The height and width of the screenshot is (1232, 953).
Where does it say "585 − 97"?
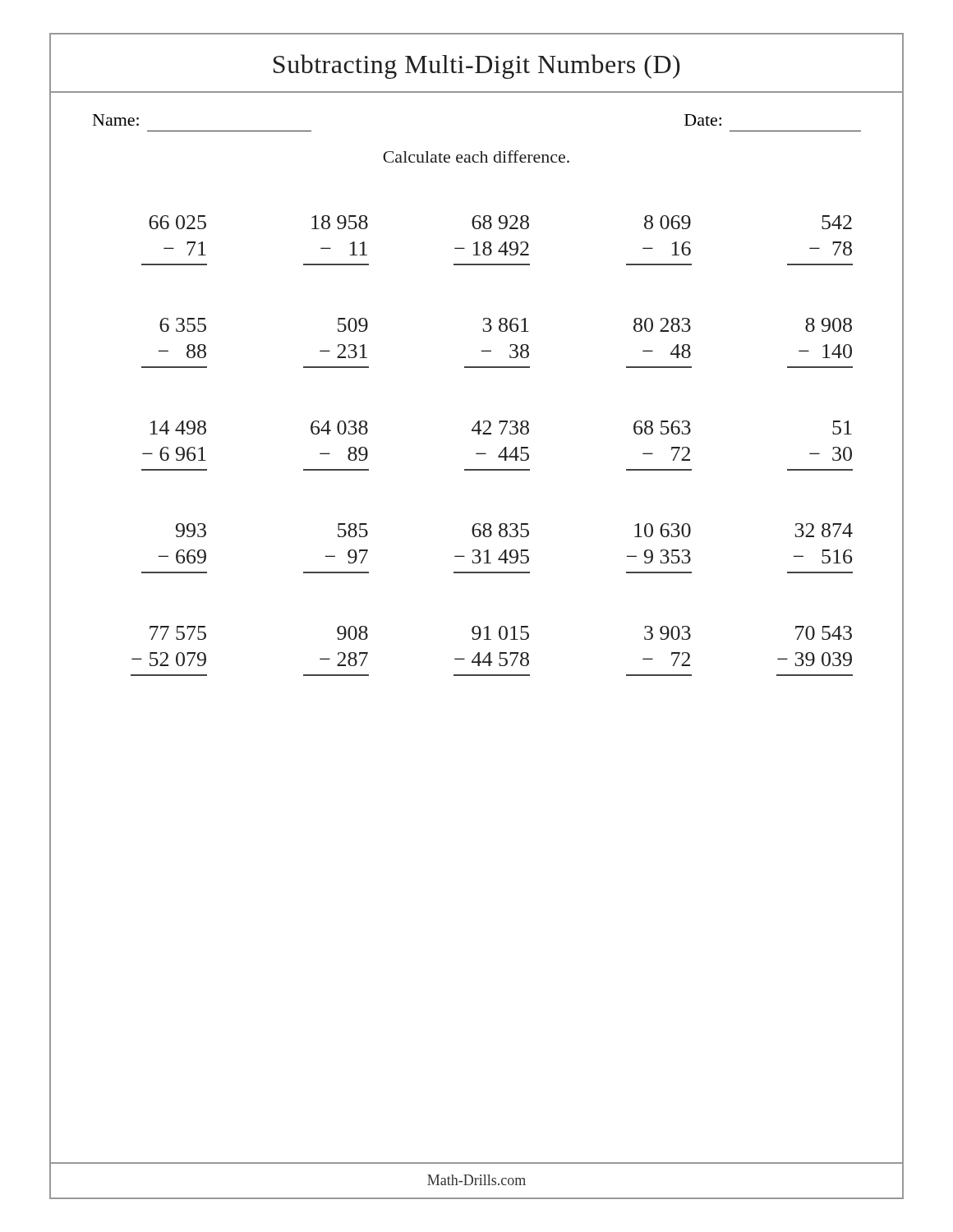pos(336,546)
